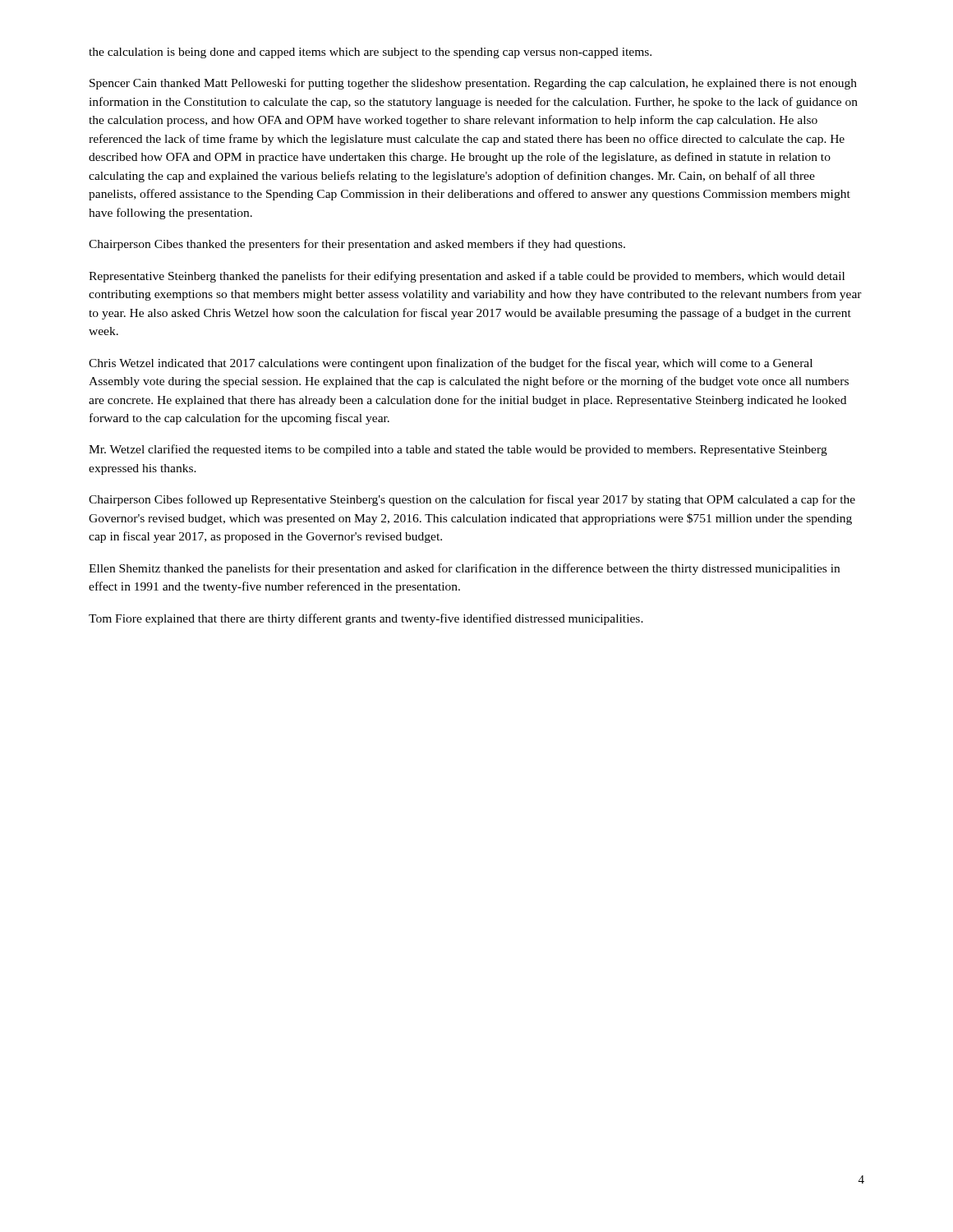Locate the text block that says "Chairperson Cibes followed up Representative"
The width and height of the screenshot is (953, 1232).
[472, 518]
